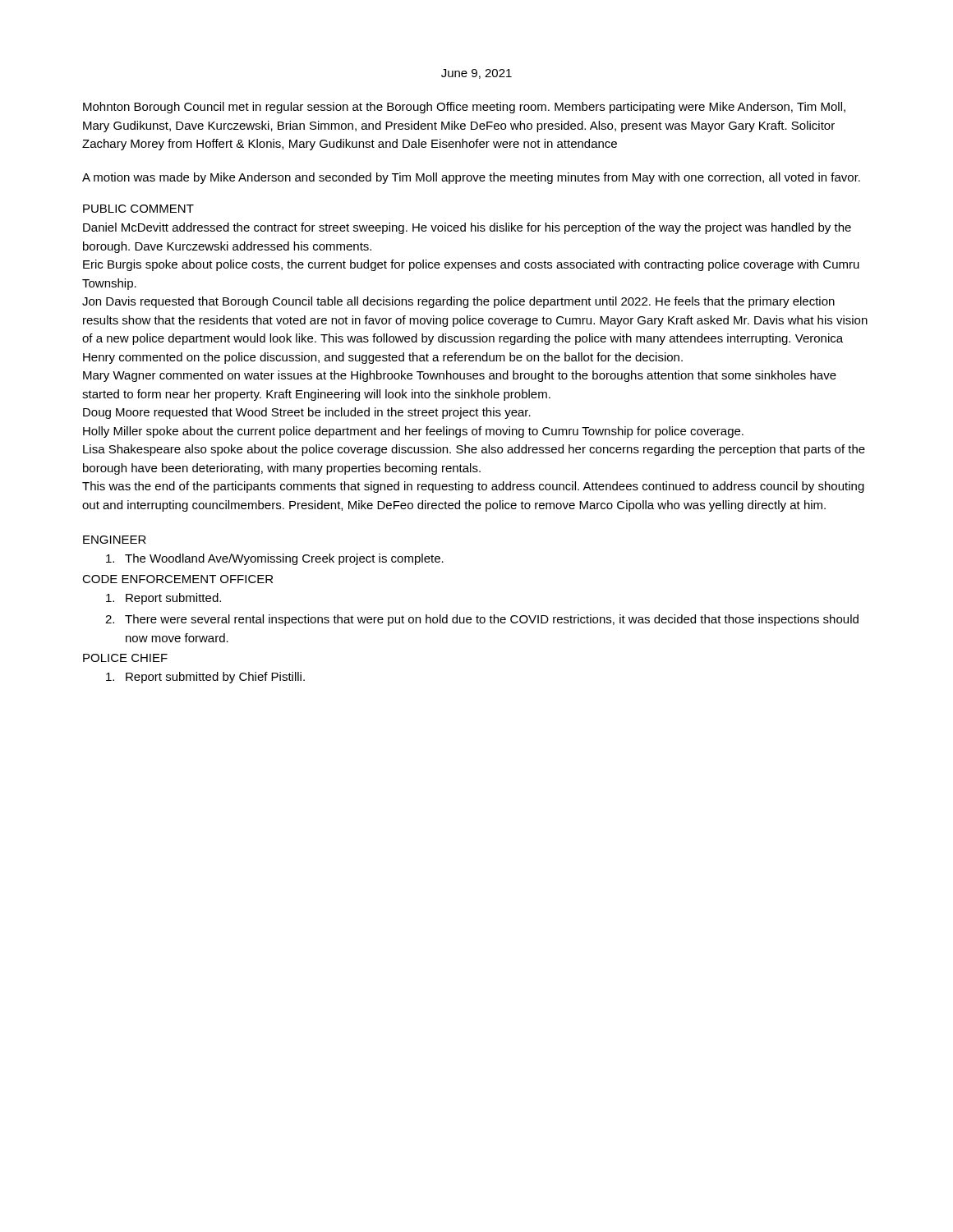953x1232 pixels.
Task: Locate the element starting "Daniel McDevitt addressed the contract"
Action: point(475,366)
